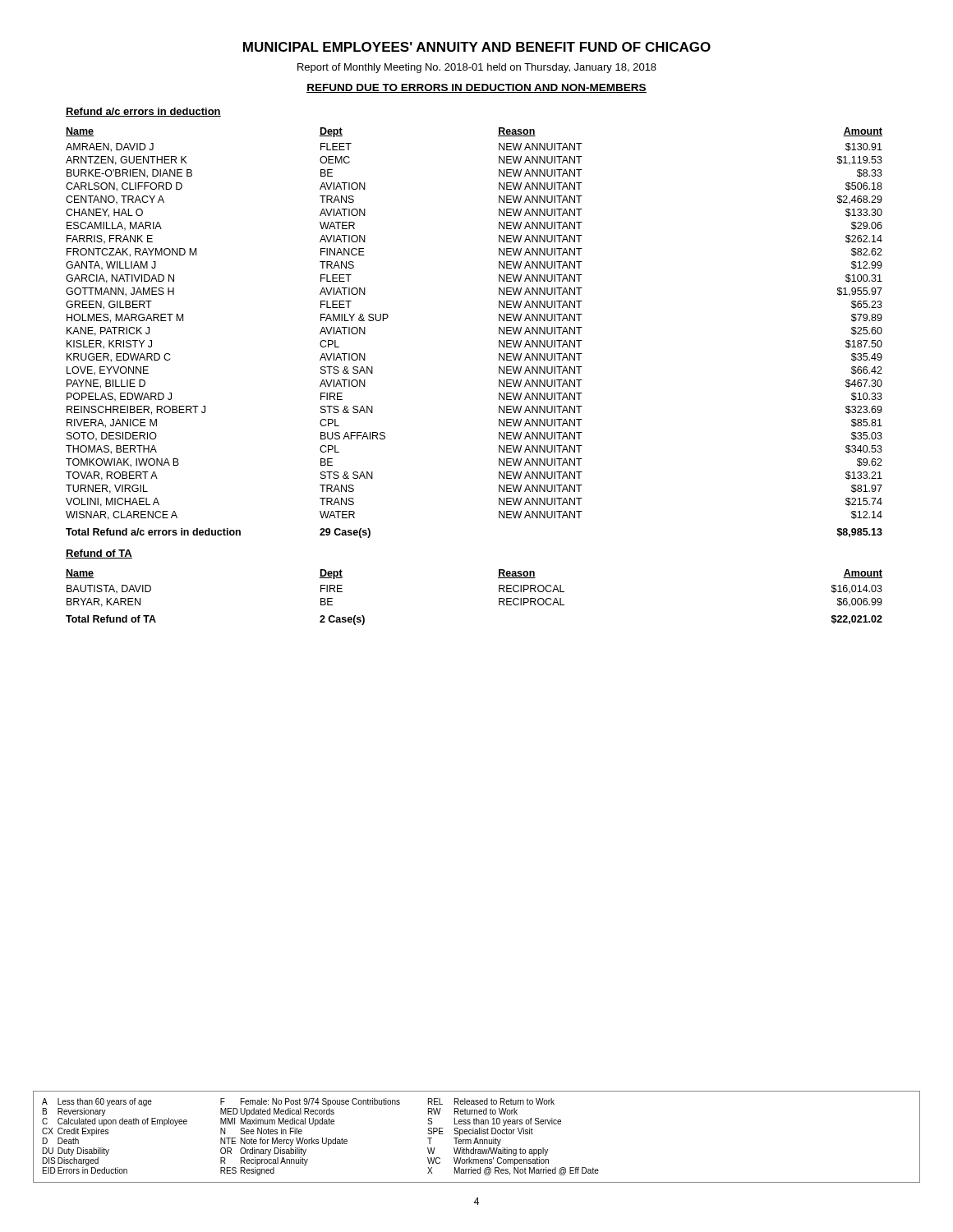Click where it says "Refund of TA"

pyautogui.click(x=99, y=553)
